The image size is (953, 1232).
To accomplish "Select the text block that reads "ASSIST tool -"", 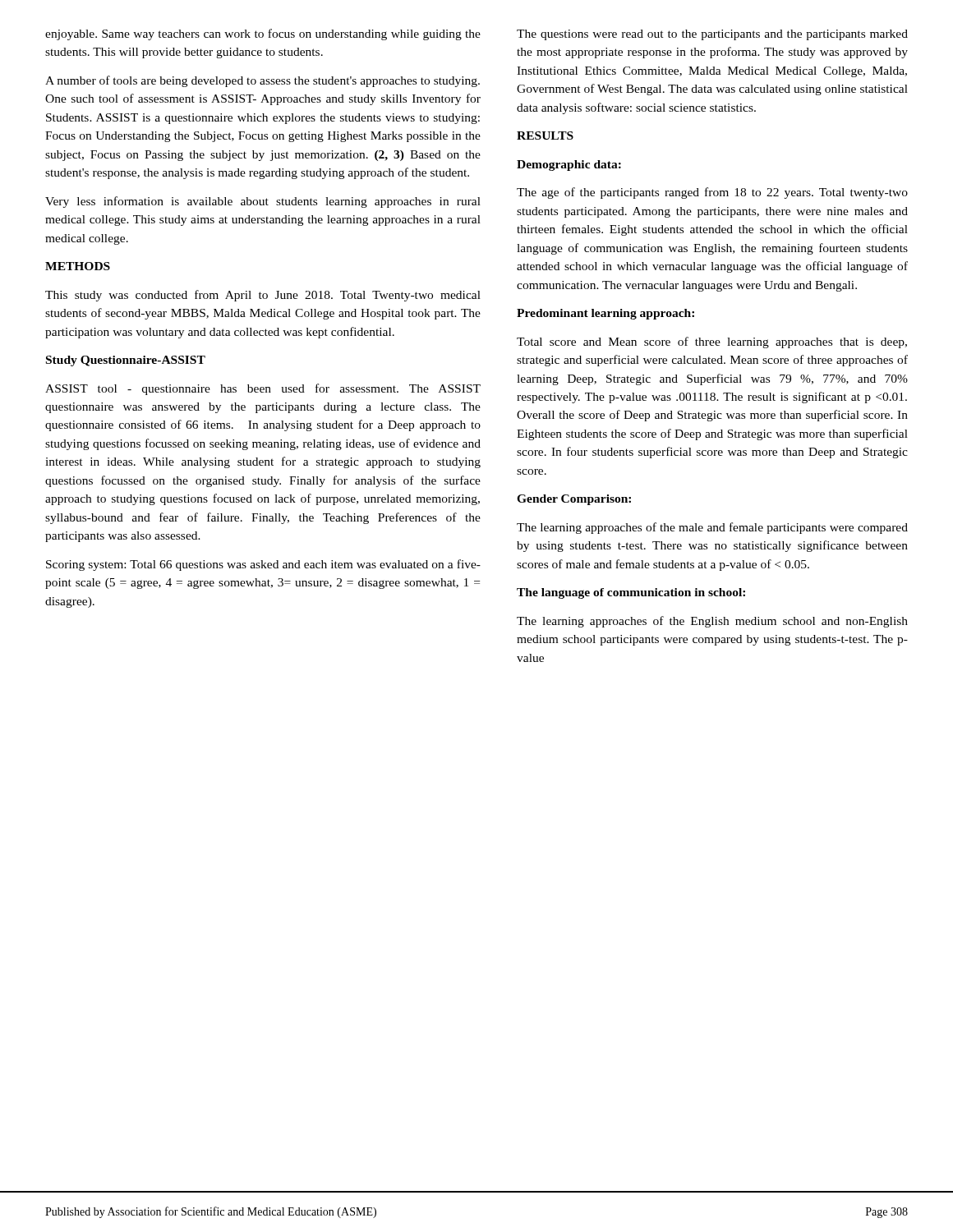I will 263,462.
